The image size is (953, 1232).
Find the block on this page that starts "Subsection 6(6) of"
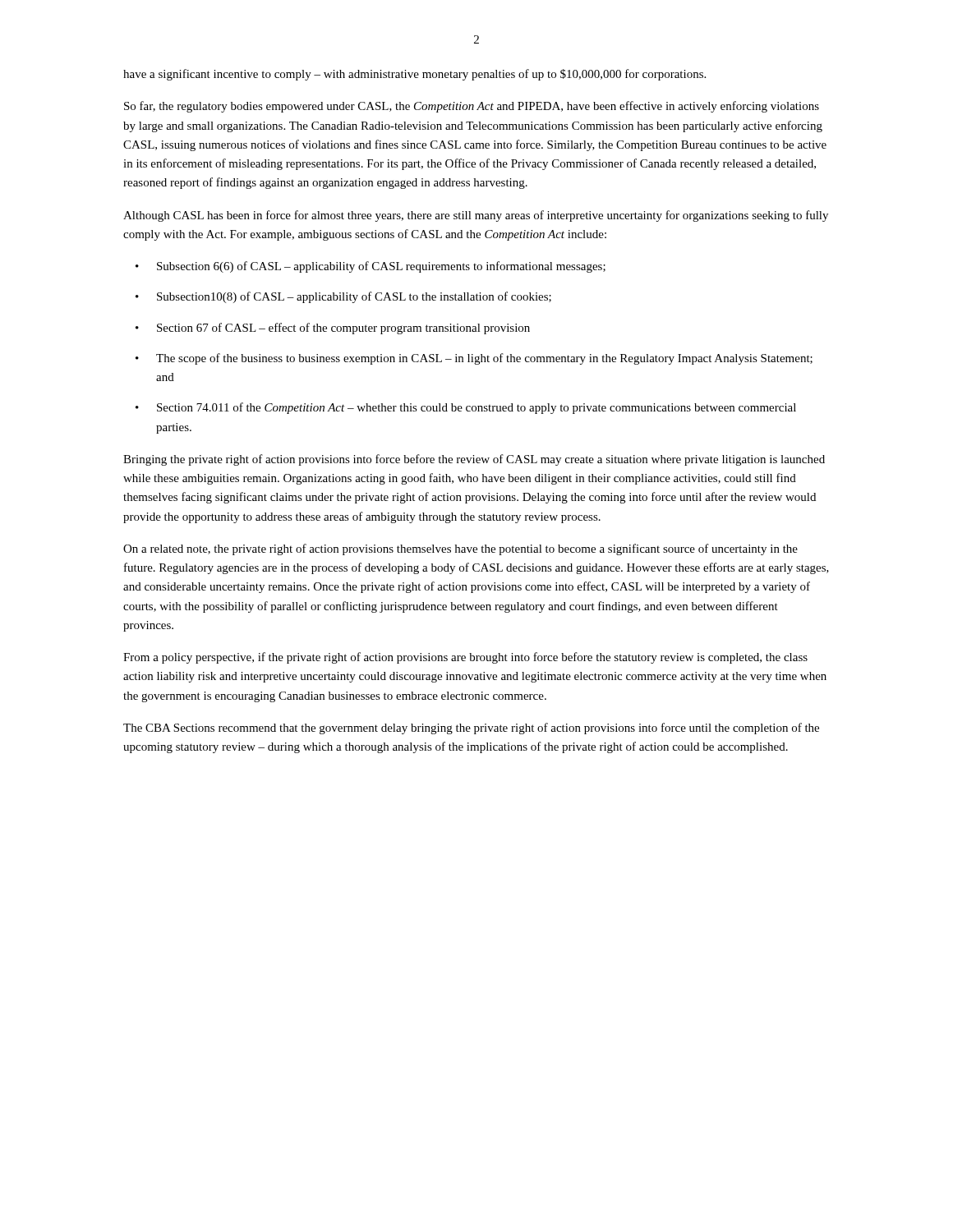[381, 266]
